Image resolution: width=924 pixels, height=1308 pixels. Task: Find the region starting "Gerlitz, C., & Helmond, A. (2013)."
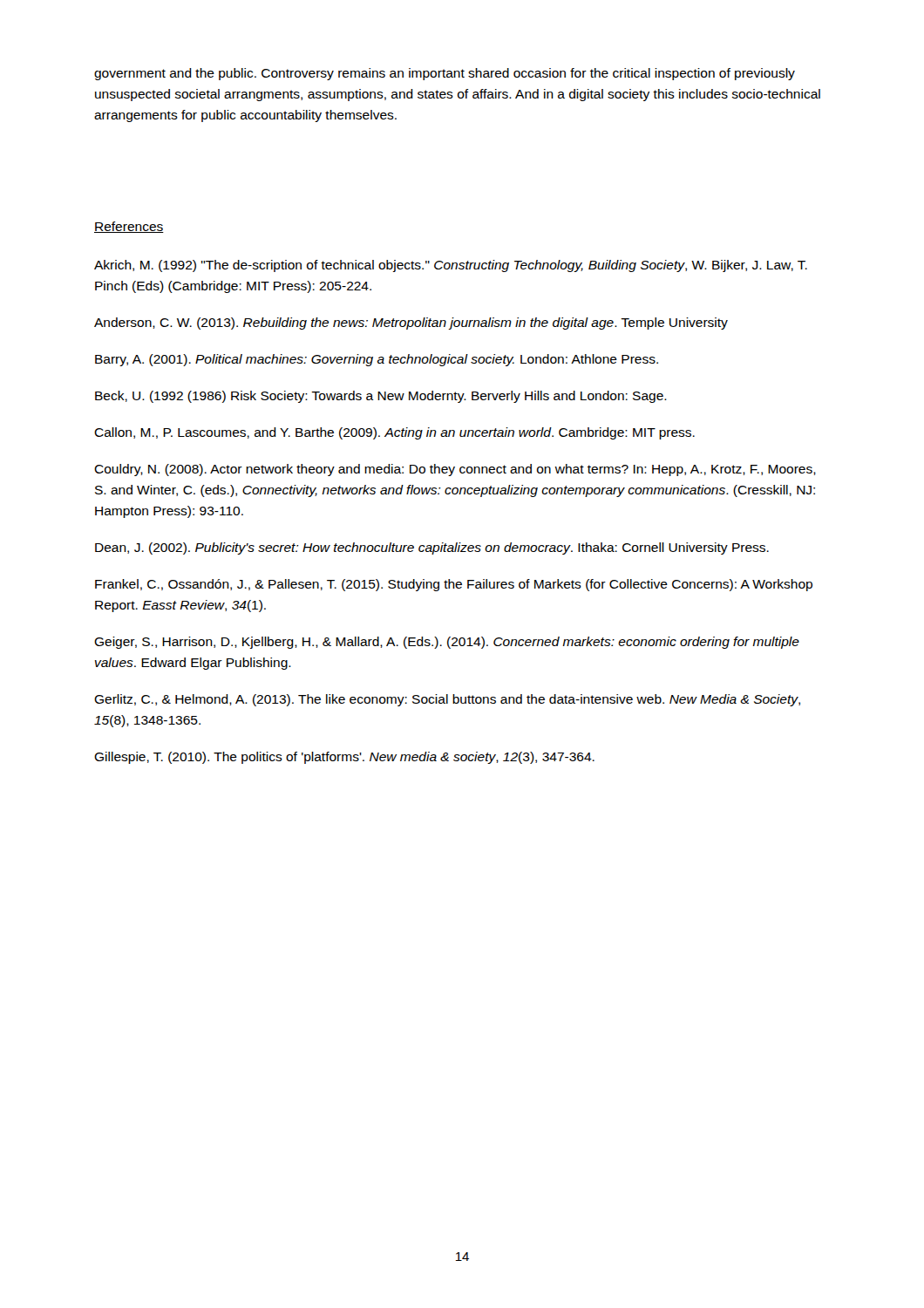coord(448,710)
